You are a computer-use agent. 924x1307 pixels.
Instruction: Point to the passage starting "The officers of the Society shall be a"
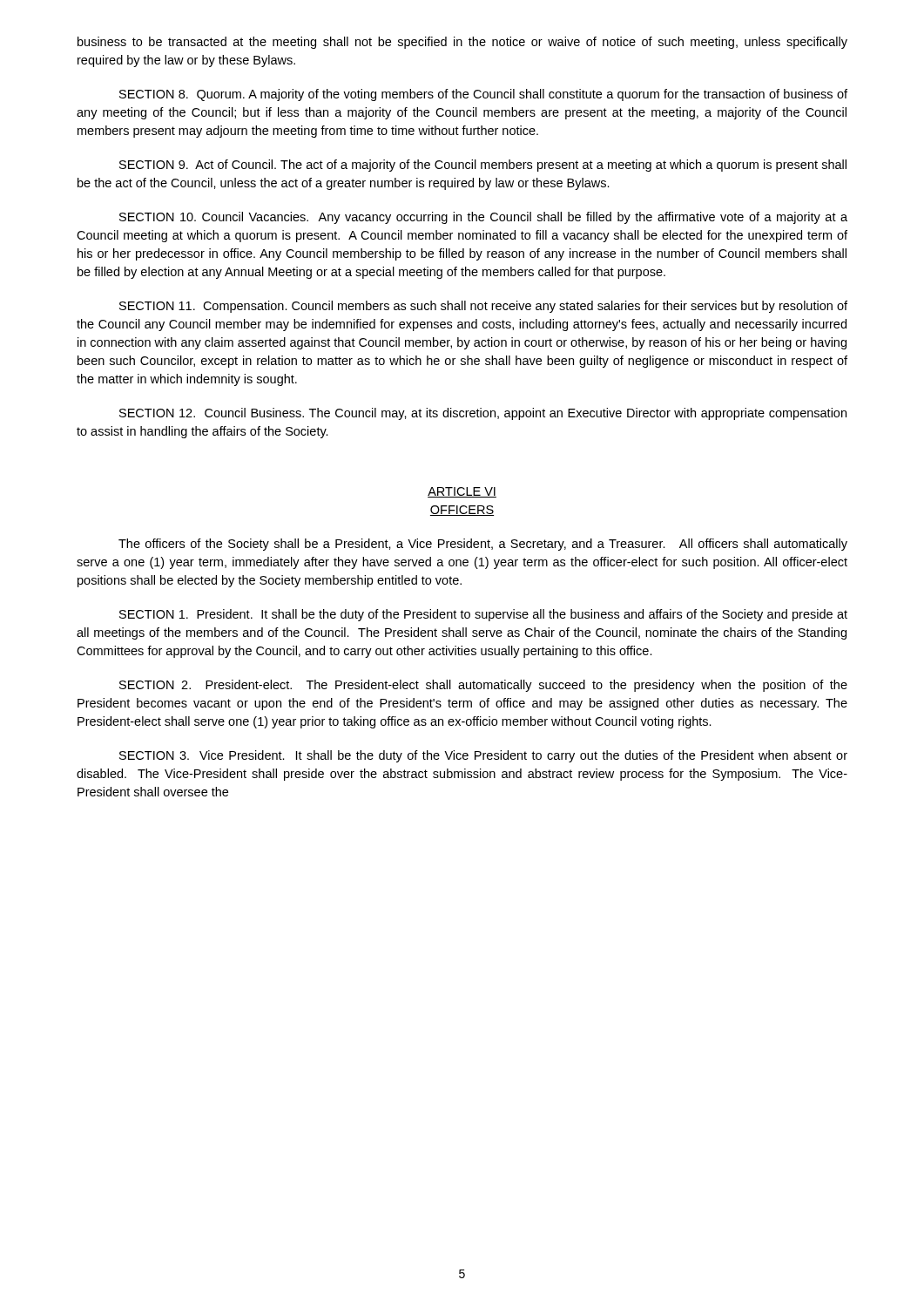462,562
